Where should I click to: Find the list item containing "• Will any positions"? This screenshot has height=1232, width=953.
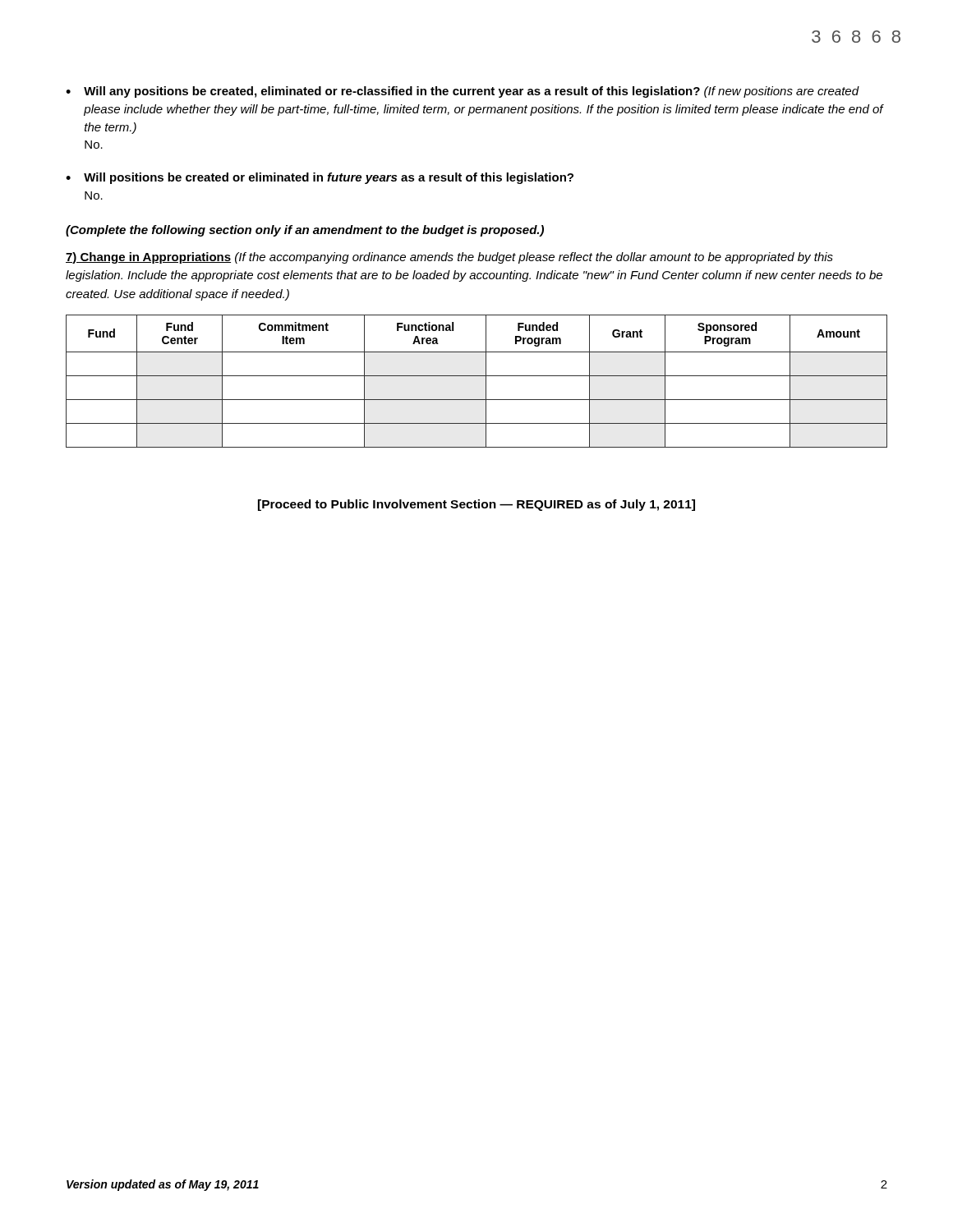tap(476, 118)
